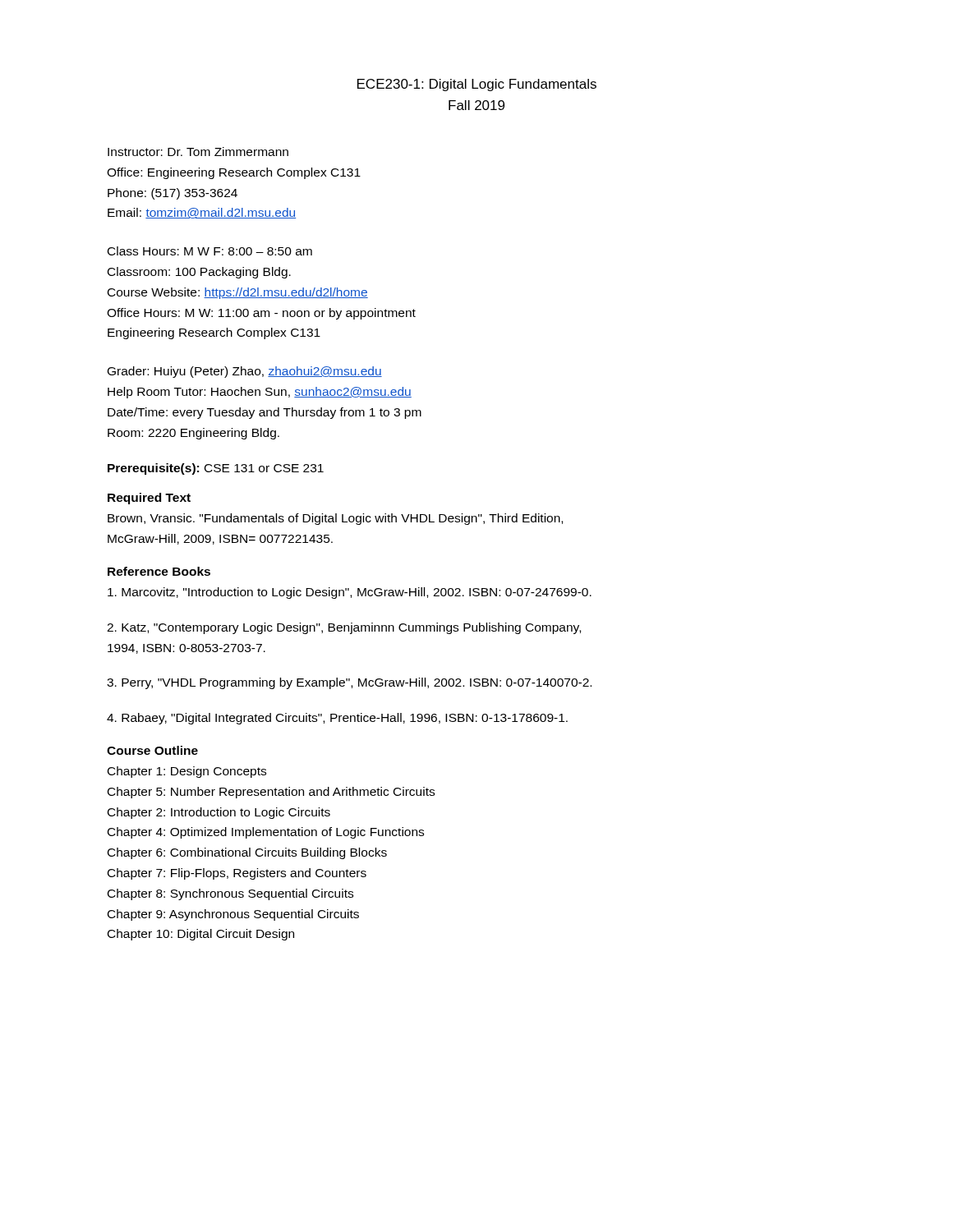Locate the list item that reads "2. Katz, "Contemporary Logic Design", Benjaminnn Cummings"

[344, 637]
